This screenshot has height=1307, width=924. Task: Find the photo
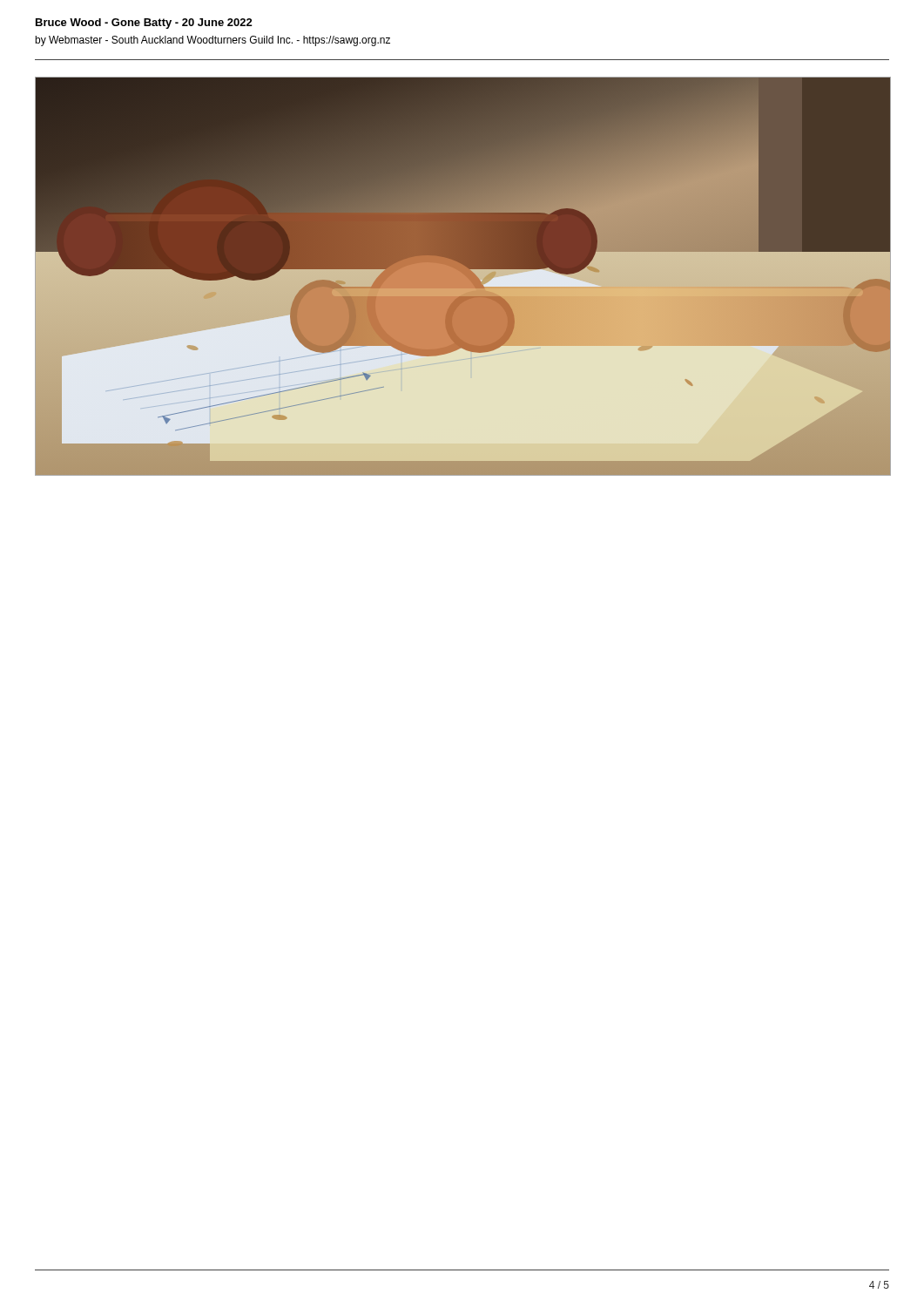(463, 276)
